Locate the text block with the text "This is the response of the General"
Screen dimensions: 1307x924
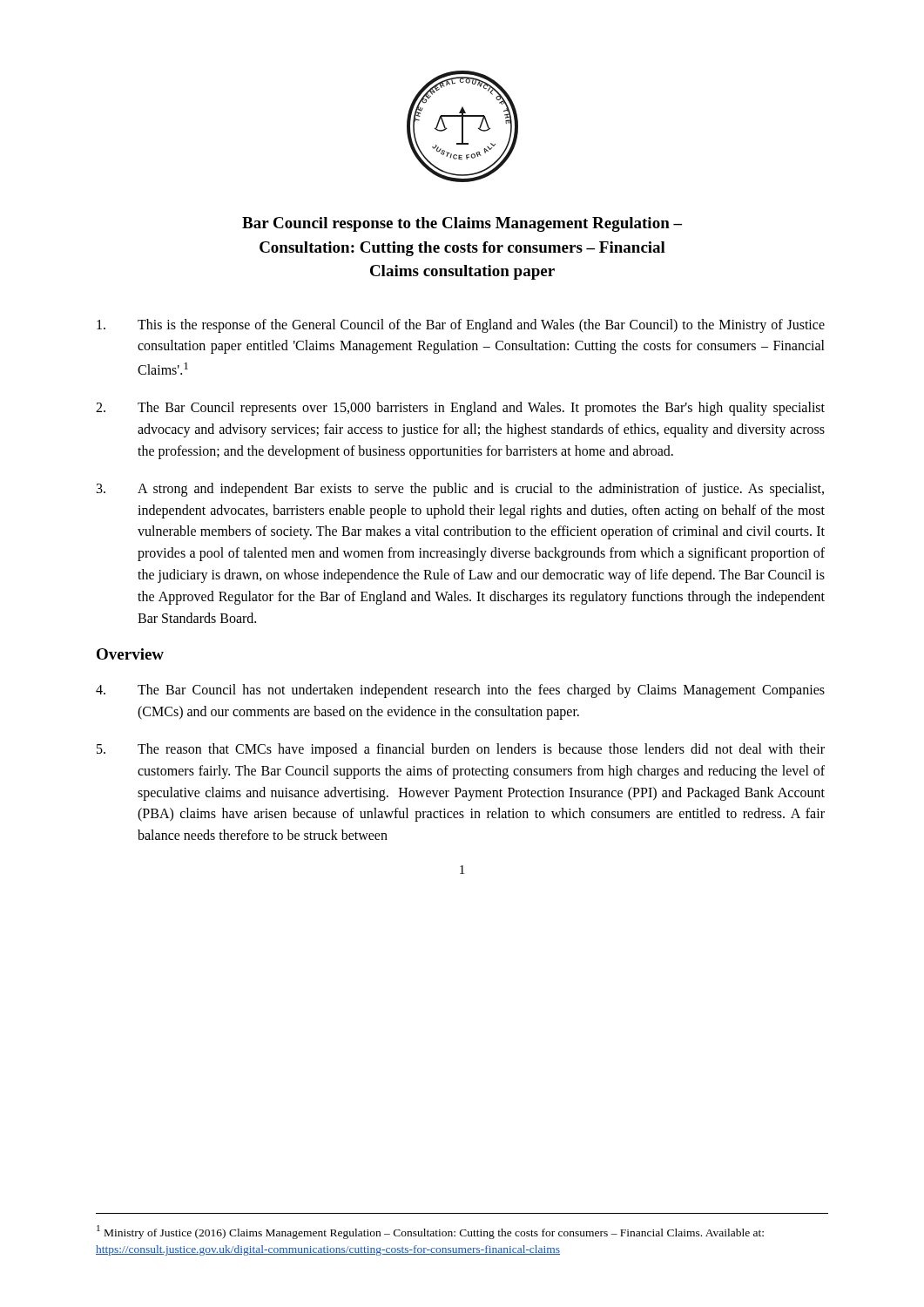point(460,348)
